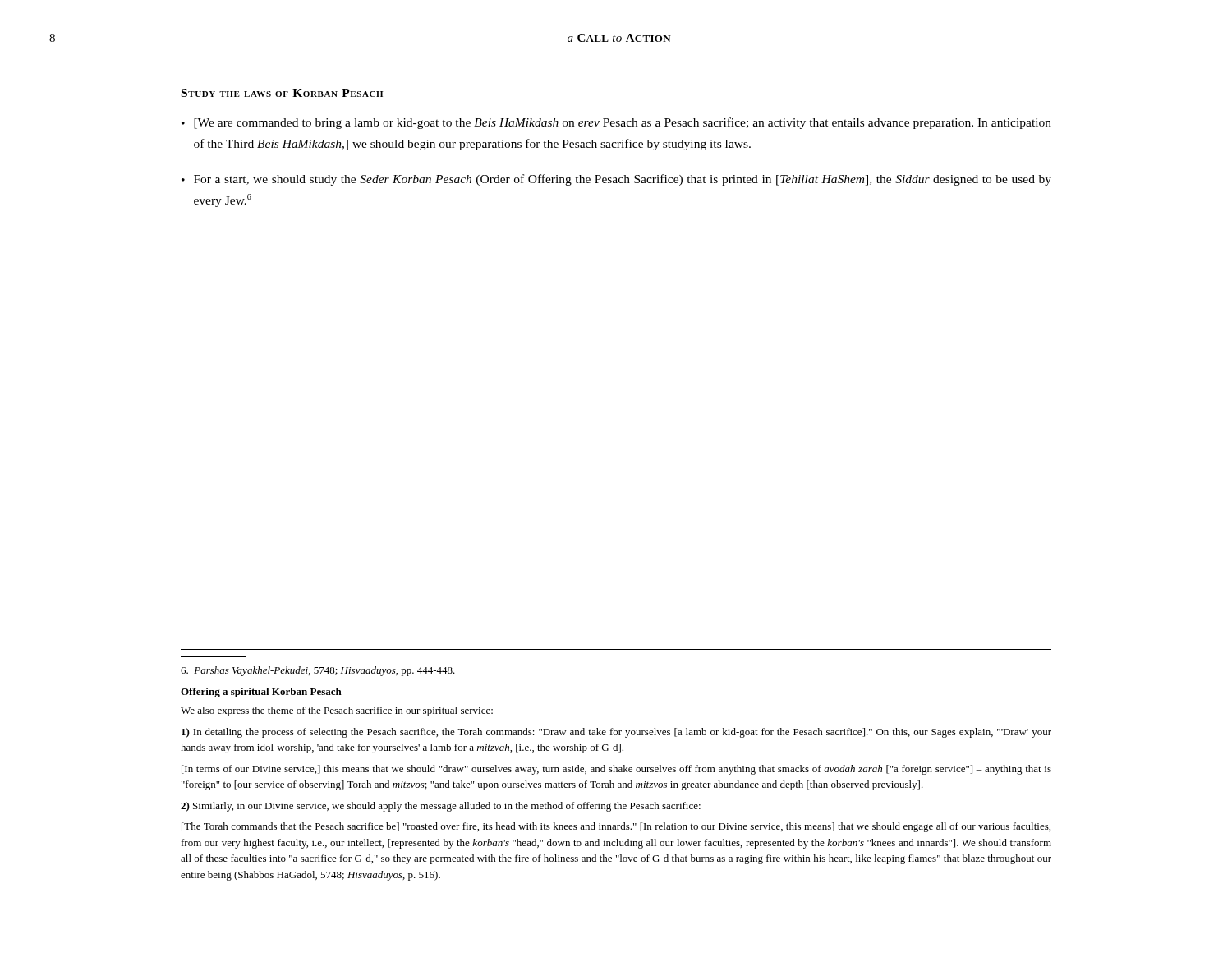
Task: Click the section header that begins "Study the laws"
Action: (282, 92)
